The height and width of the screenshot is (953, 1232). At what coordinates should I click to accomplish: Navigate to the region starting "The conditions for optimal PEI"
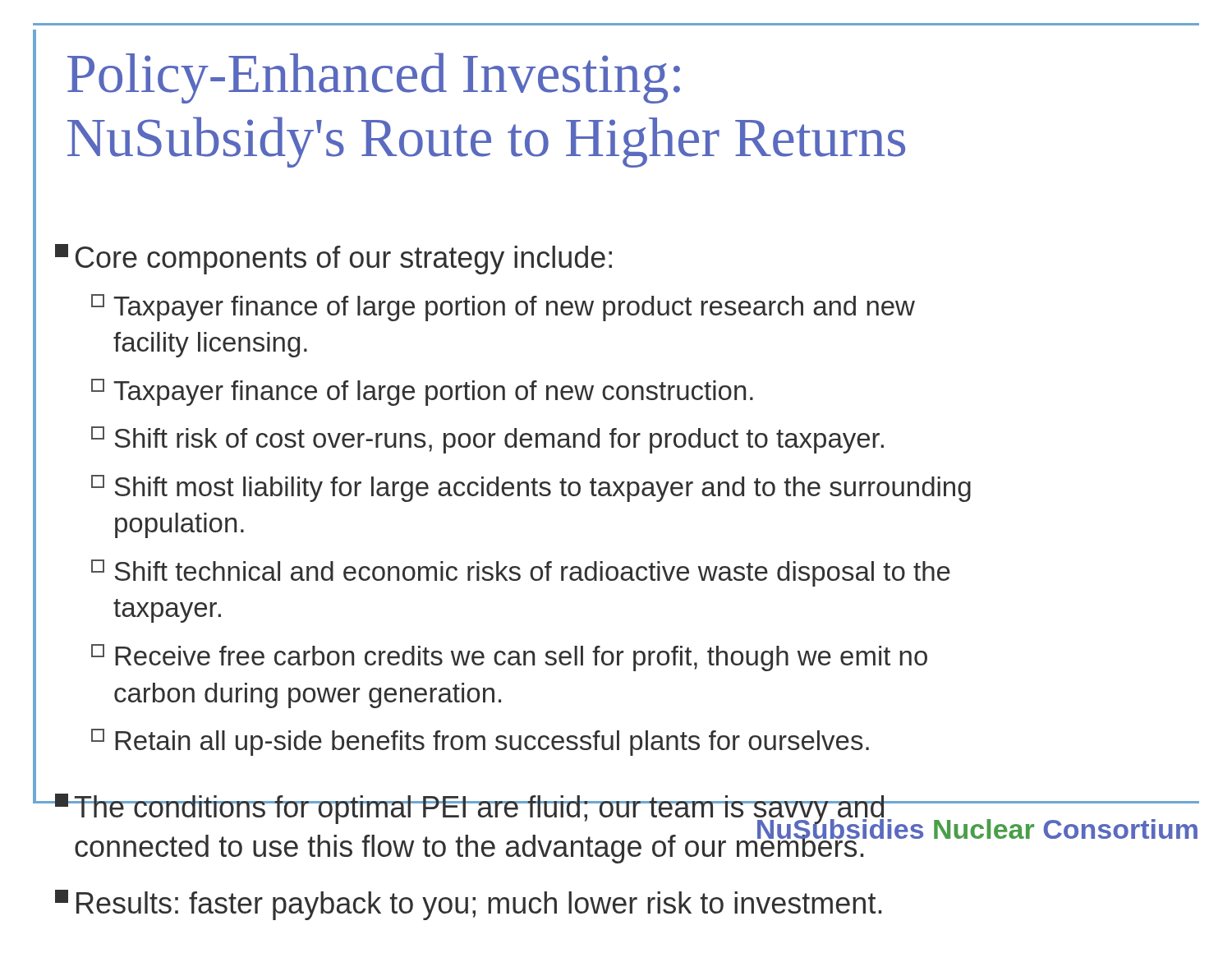(468, 827)
